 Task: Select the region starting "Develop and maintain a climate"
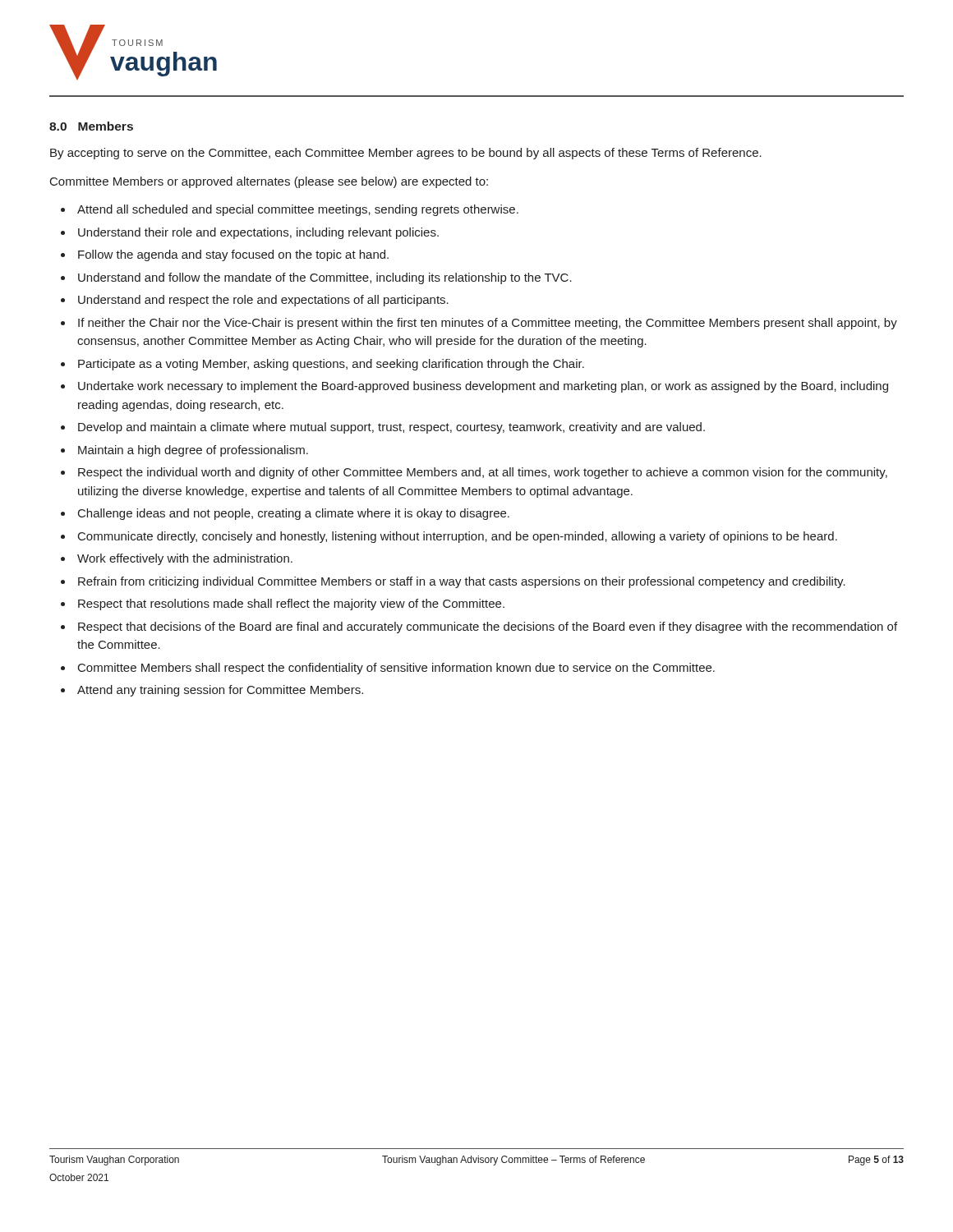point(391,427)
